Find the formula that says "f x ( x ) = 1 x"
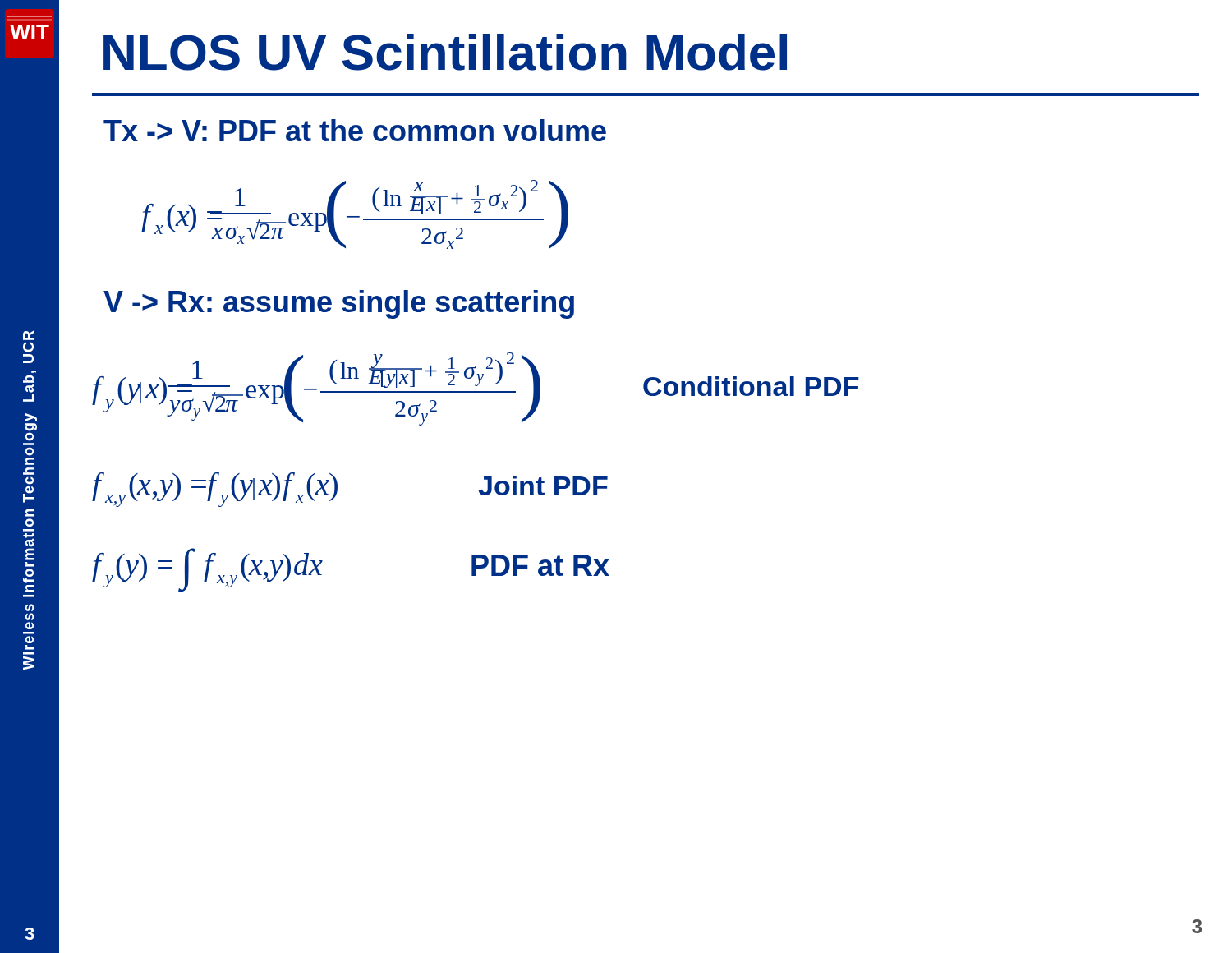The image size is (1232, 953). 396,214
